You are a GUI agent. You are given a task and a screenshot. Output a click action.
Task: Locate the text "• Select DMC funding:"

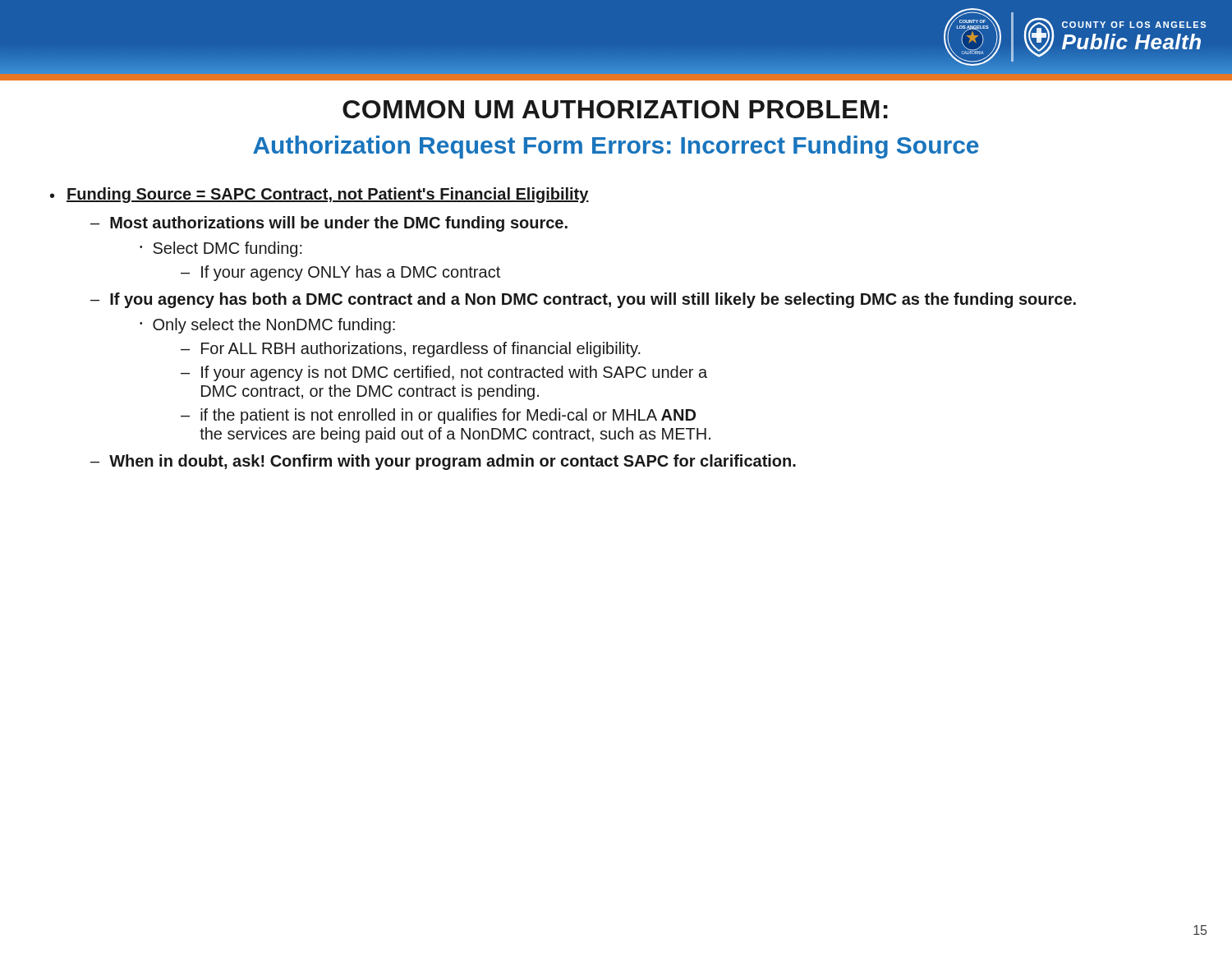(221, 249)
